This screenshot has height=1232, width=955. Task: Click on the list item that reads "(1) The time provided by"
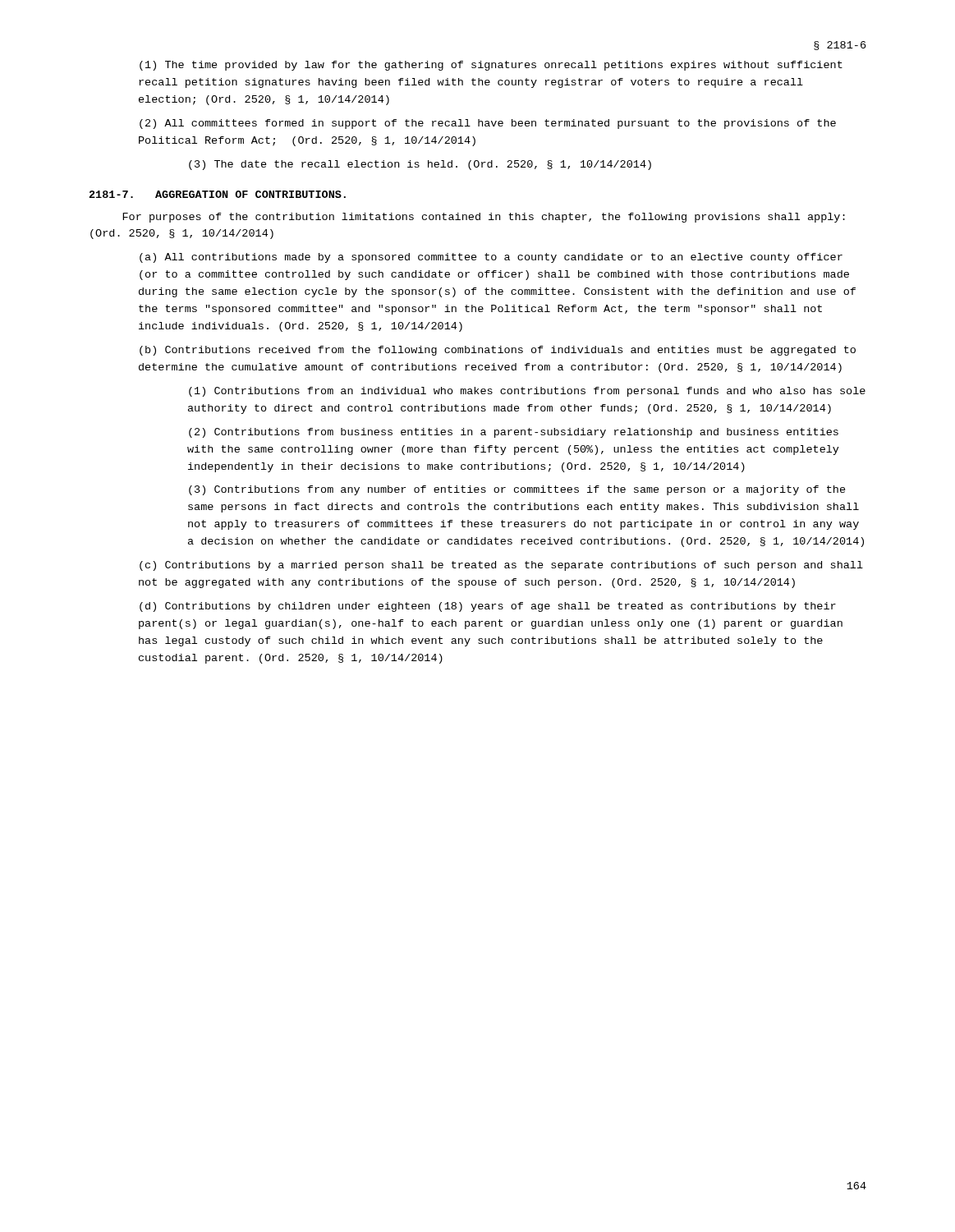click(x=491, y=82)
